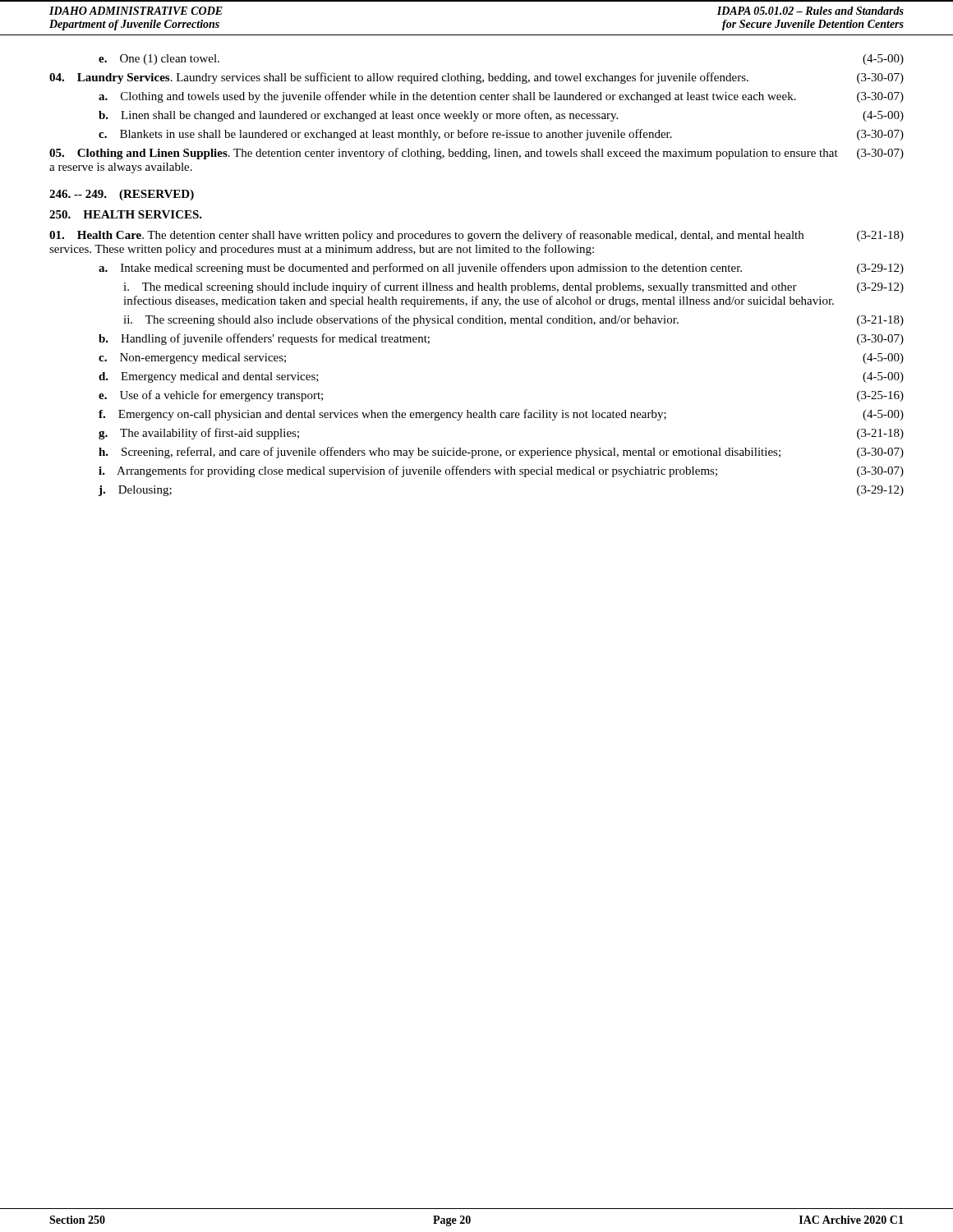Point to the text starting "a. Clothing and"
The height and width of the screenshot is (1232, 953).
point(501,97)
